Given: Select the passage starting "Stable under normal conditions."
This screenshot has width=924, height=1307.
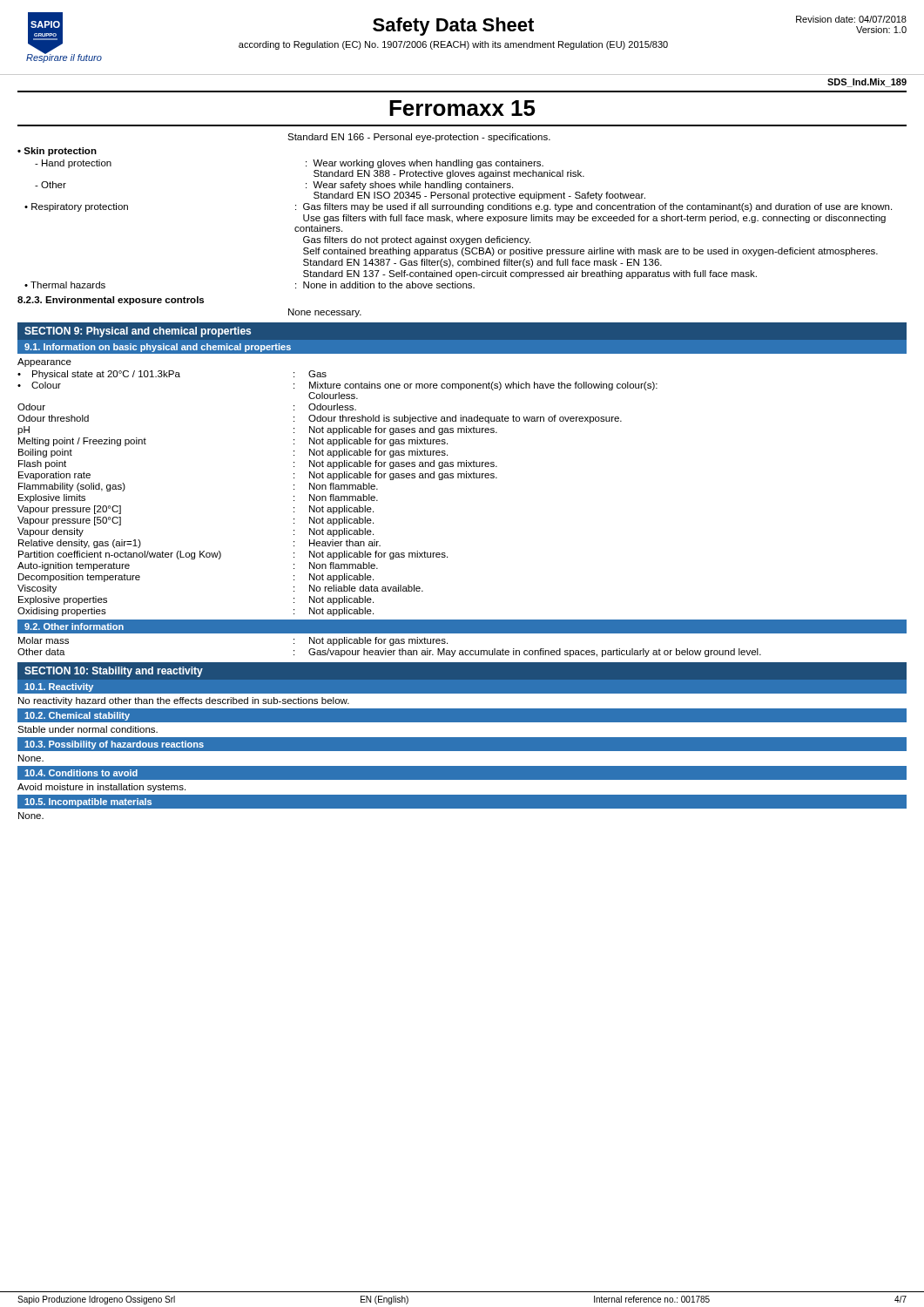Looking at the screenshot, I should (x=88, y=729).
